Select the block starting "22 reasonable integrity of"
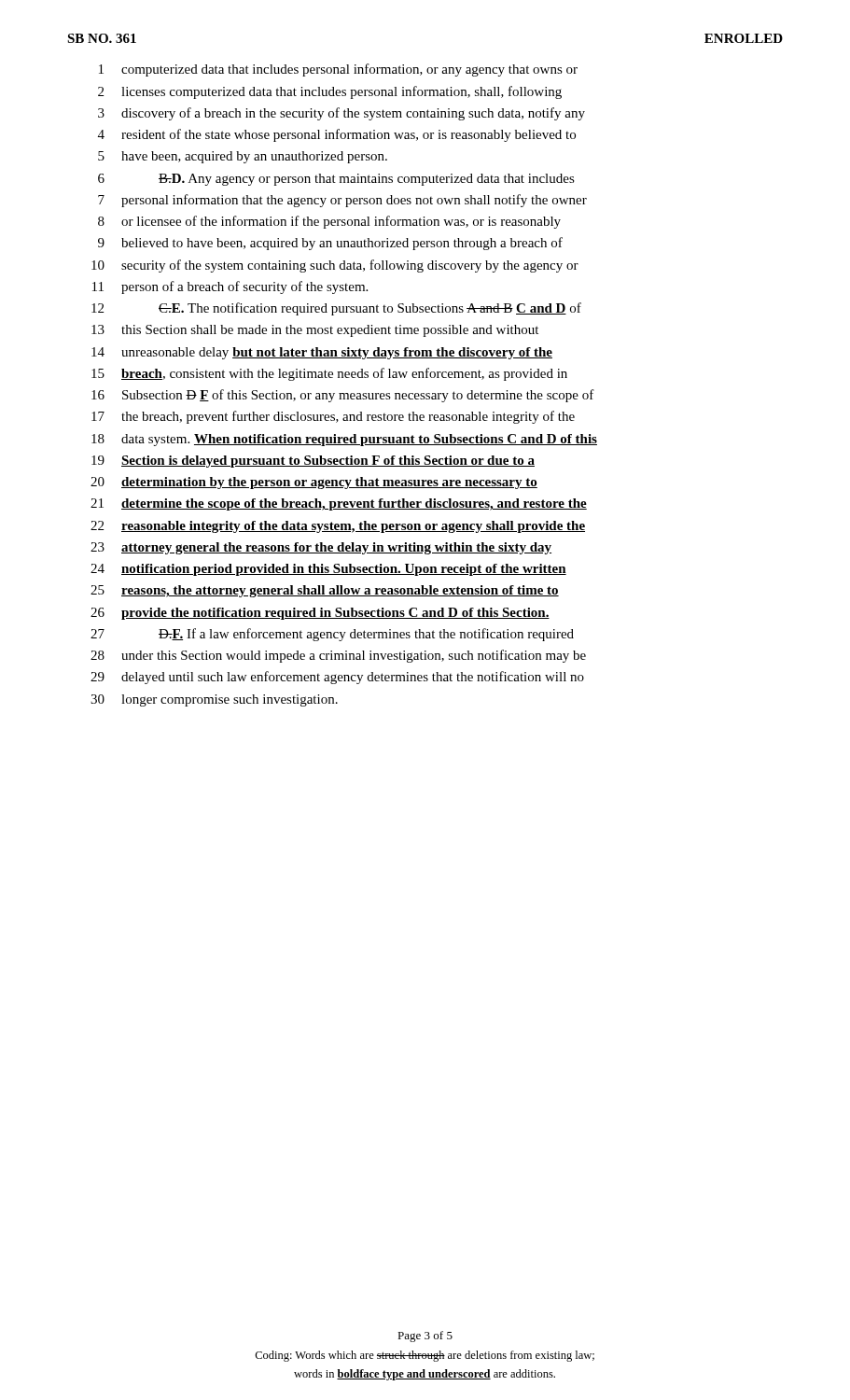This screenshot has width=850, height=1400. tap(425, 526)
